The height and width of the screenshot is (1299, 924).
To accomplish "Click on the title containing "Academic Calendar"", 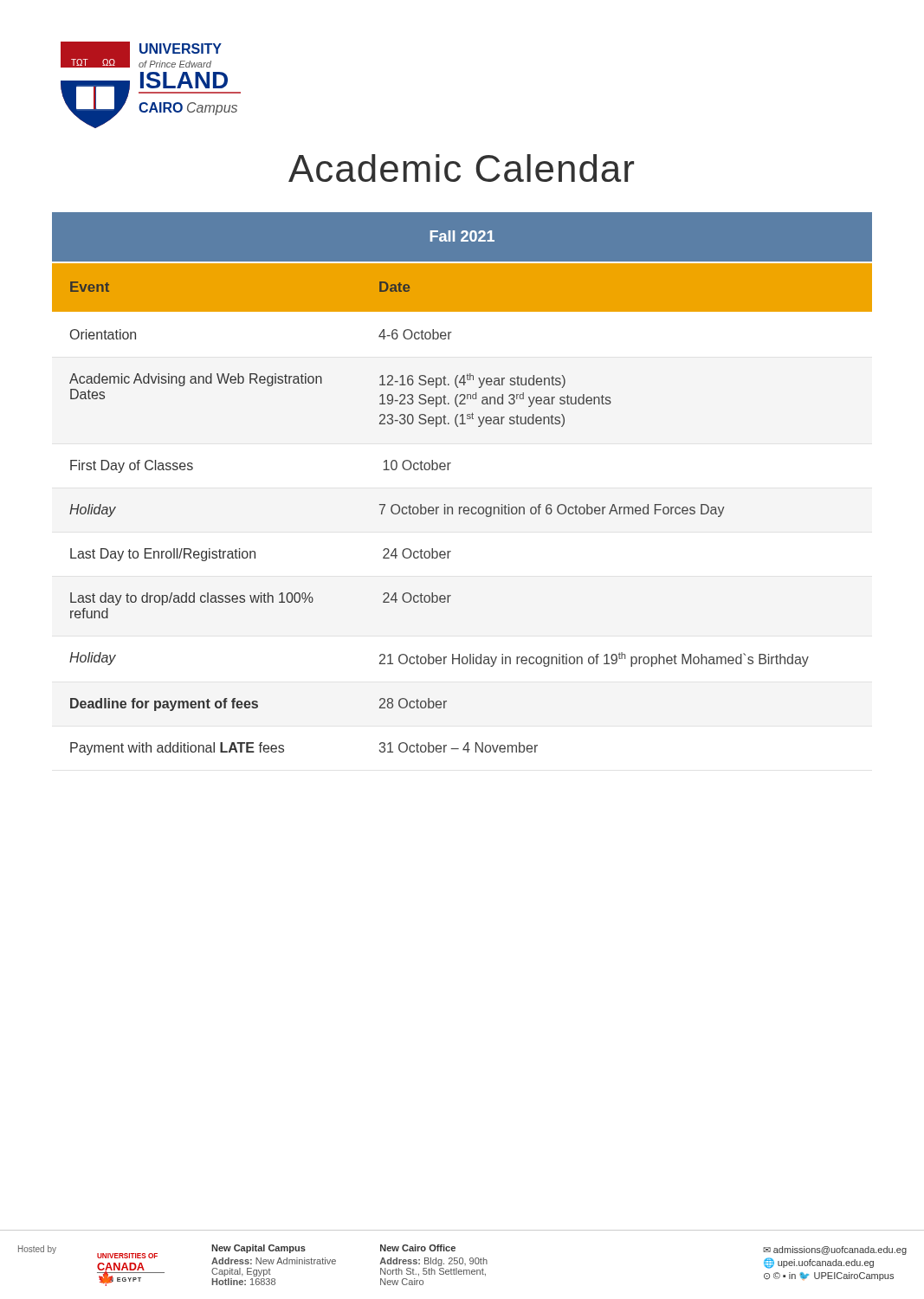I will point(462,168).
